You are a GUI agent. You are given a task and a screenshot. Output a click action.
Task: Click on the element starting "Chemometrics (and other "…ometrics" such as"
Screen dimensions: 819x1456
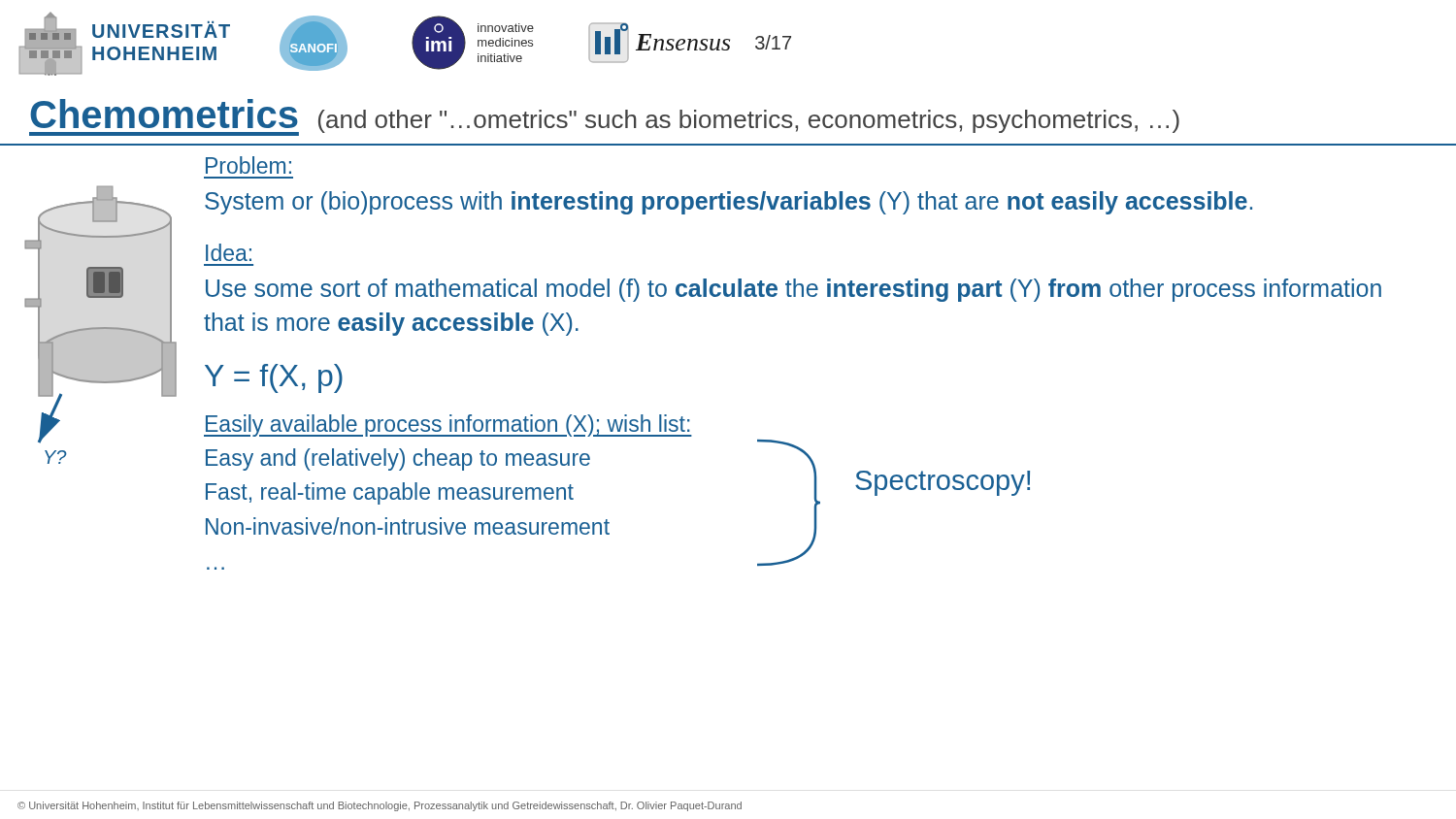click(605, 114)
